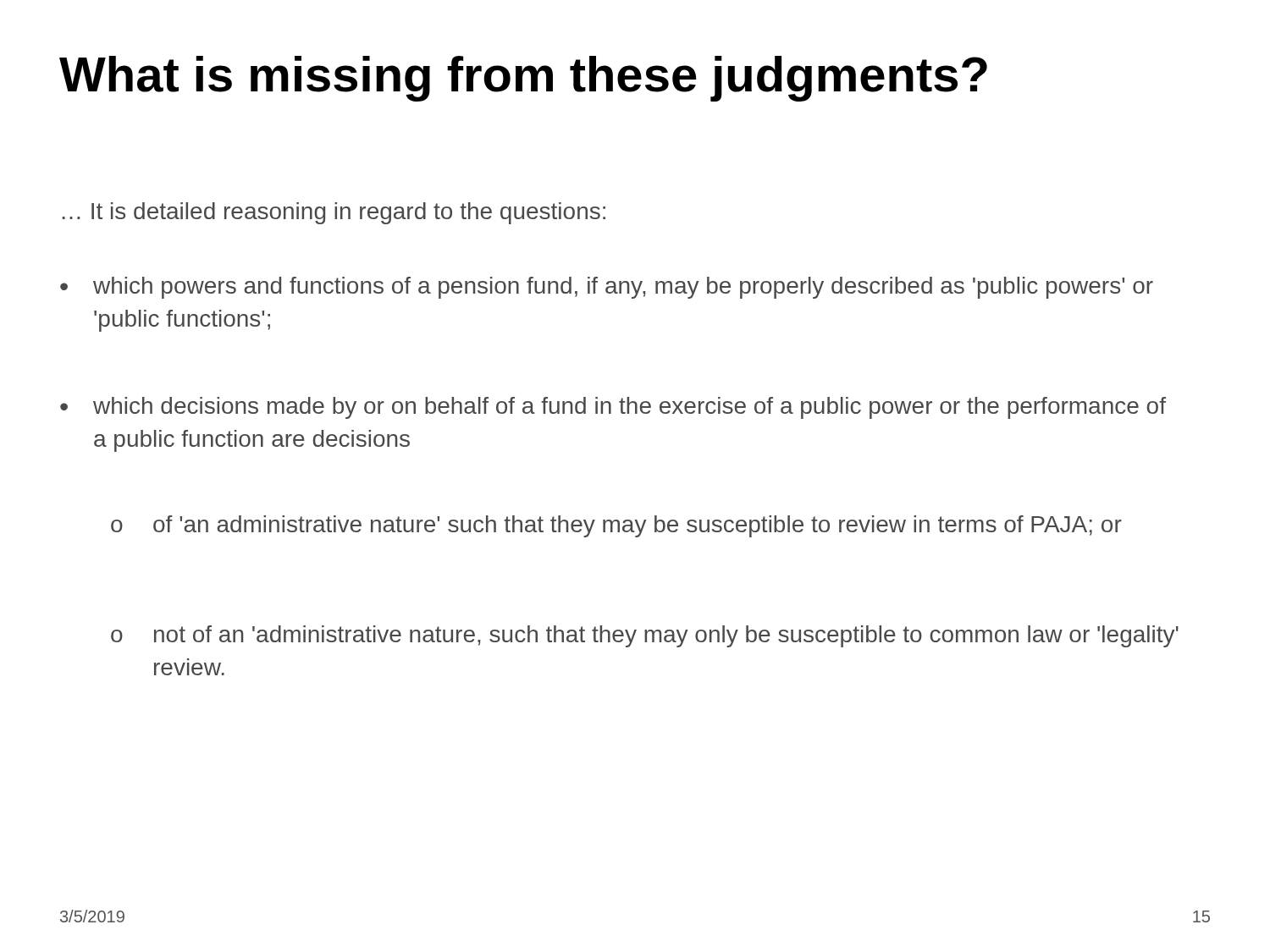Locate the passage starting "… It is detailed reasoning in regard"
This screenshot has height=952, width=1270.
tap(333, 211)
